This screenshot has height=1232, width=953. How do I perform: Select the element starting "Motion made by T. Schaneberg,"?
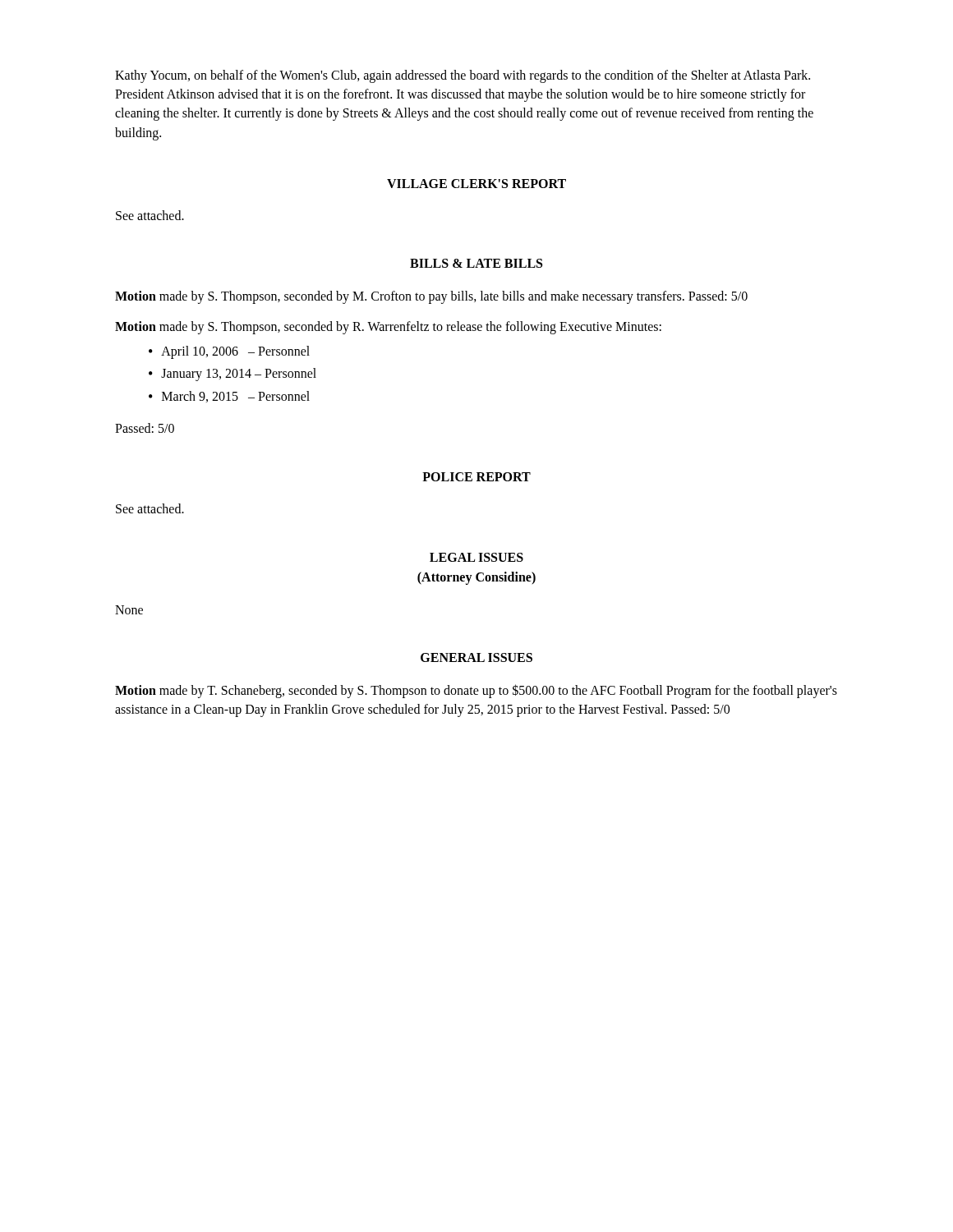click(x=476, y=700)
